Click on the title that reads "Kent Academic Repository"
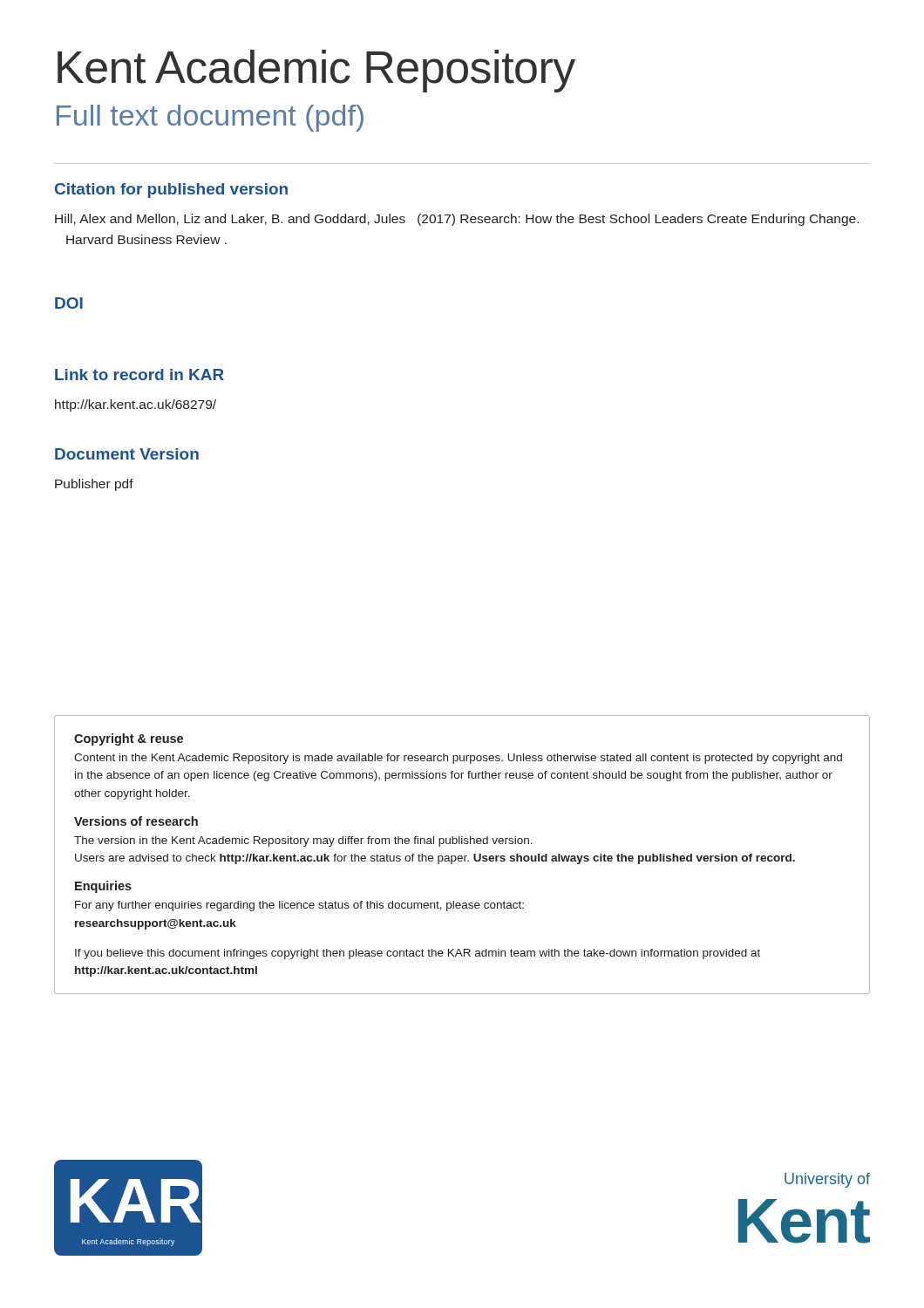 tap(315, 67)
